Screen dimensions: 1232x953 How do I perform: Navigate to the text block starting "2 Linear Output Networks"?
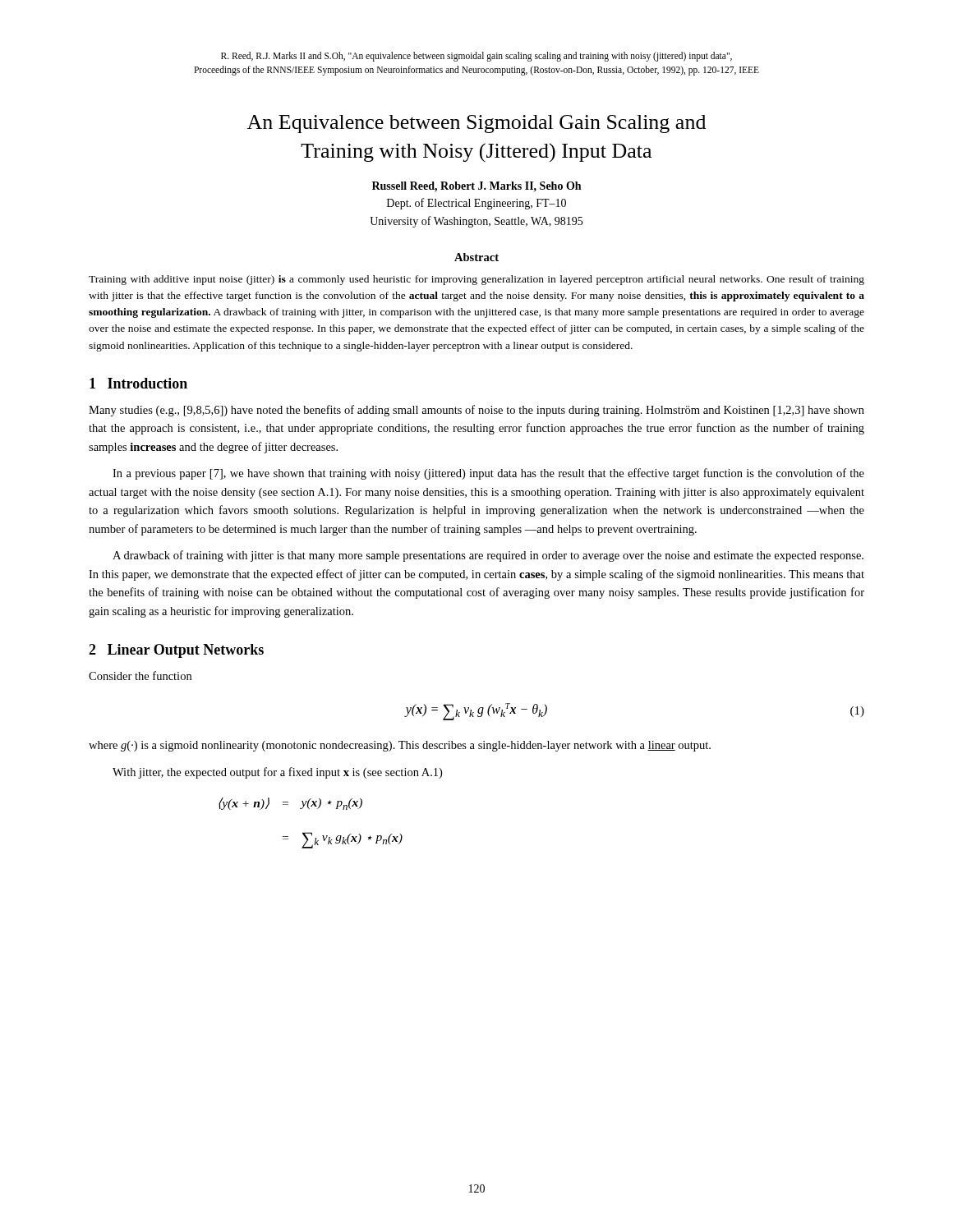[176, 650]
